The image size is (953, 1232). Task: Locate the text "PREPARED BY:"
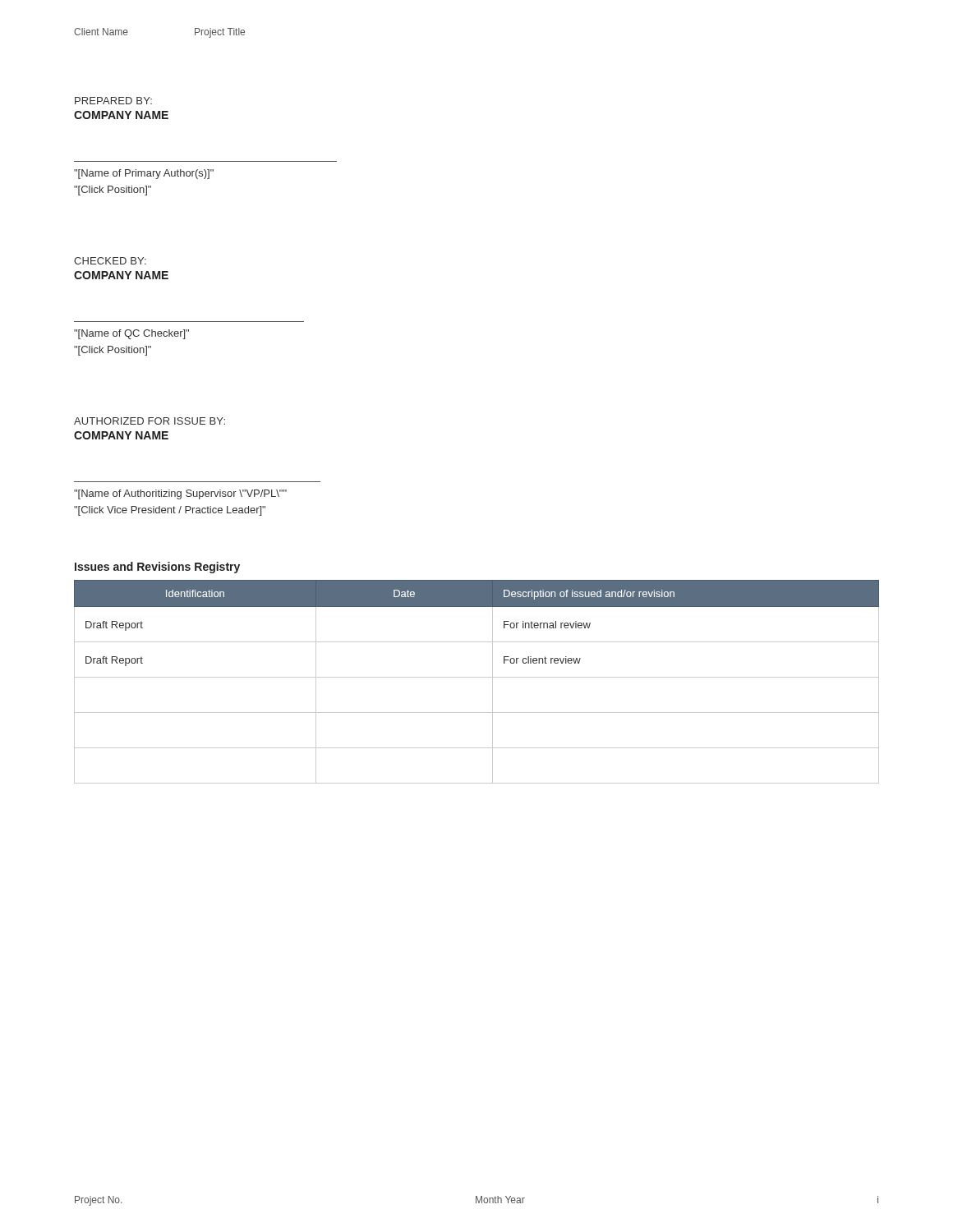(x=113, y=101)
